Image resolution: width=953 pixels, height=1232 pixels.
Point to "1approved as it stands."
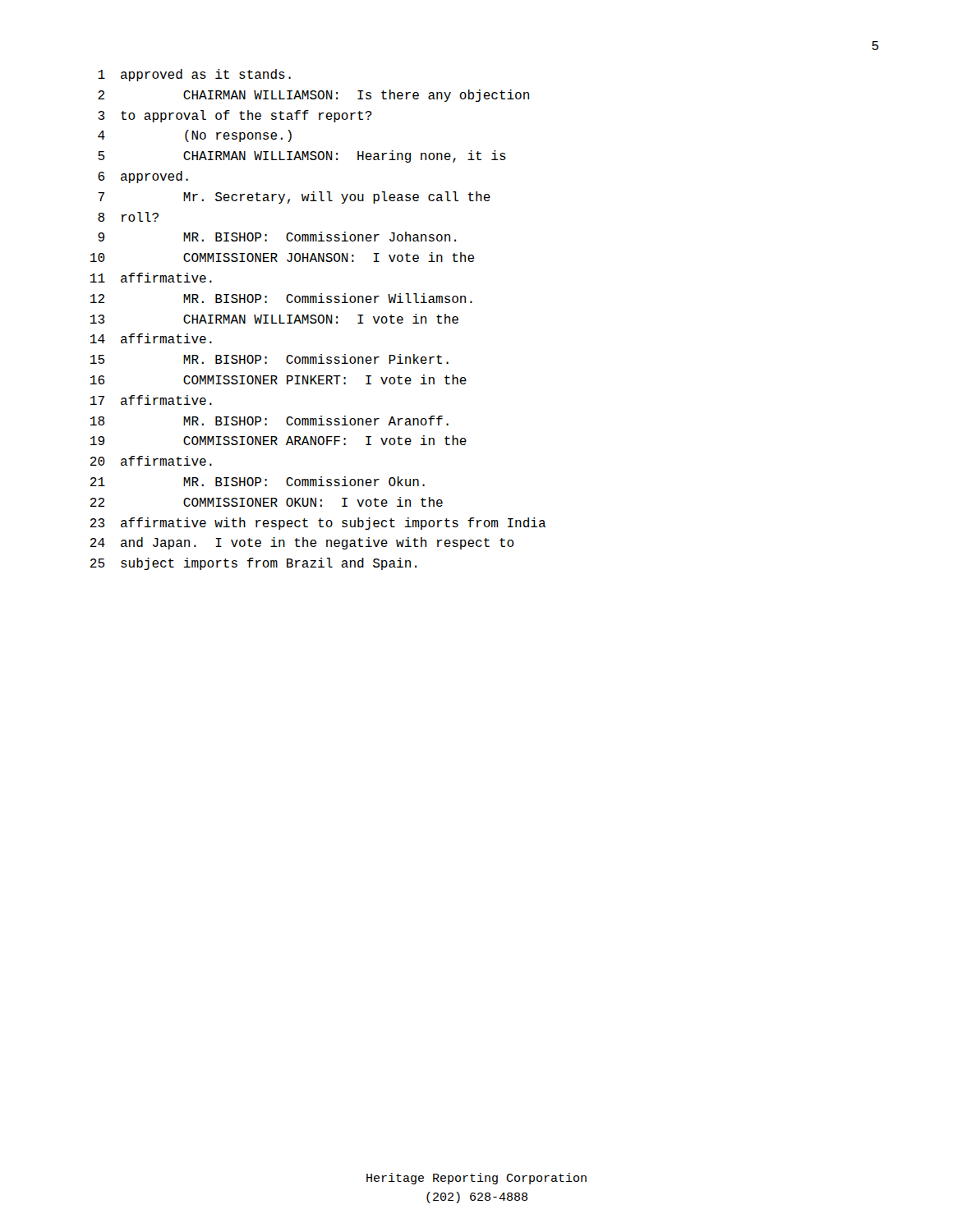(184, 76)
